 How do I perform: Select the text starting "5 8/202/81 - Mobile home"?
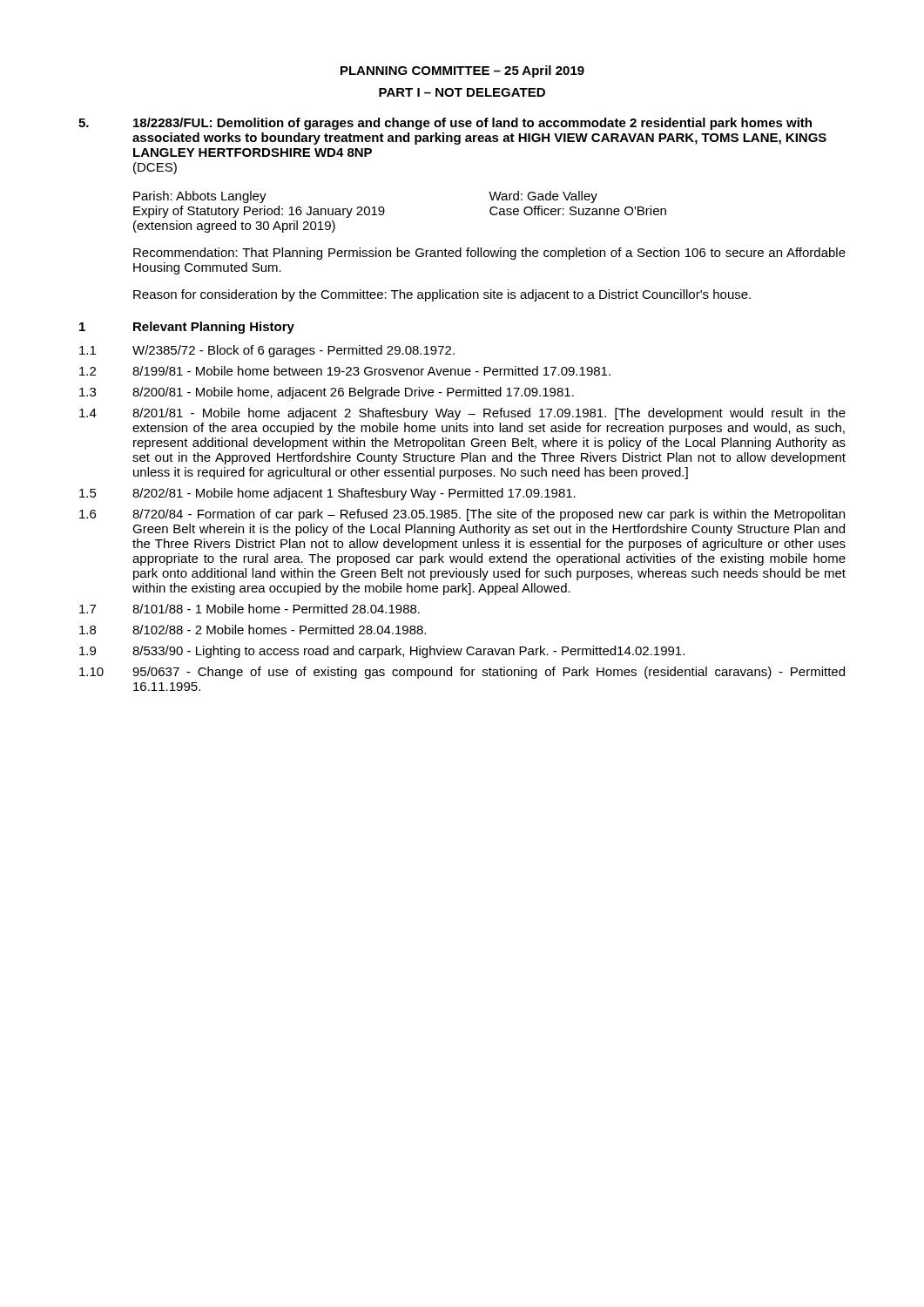pos(462,493)
